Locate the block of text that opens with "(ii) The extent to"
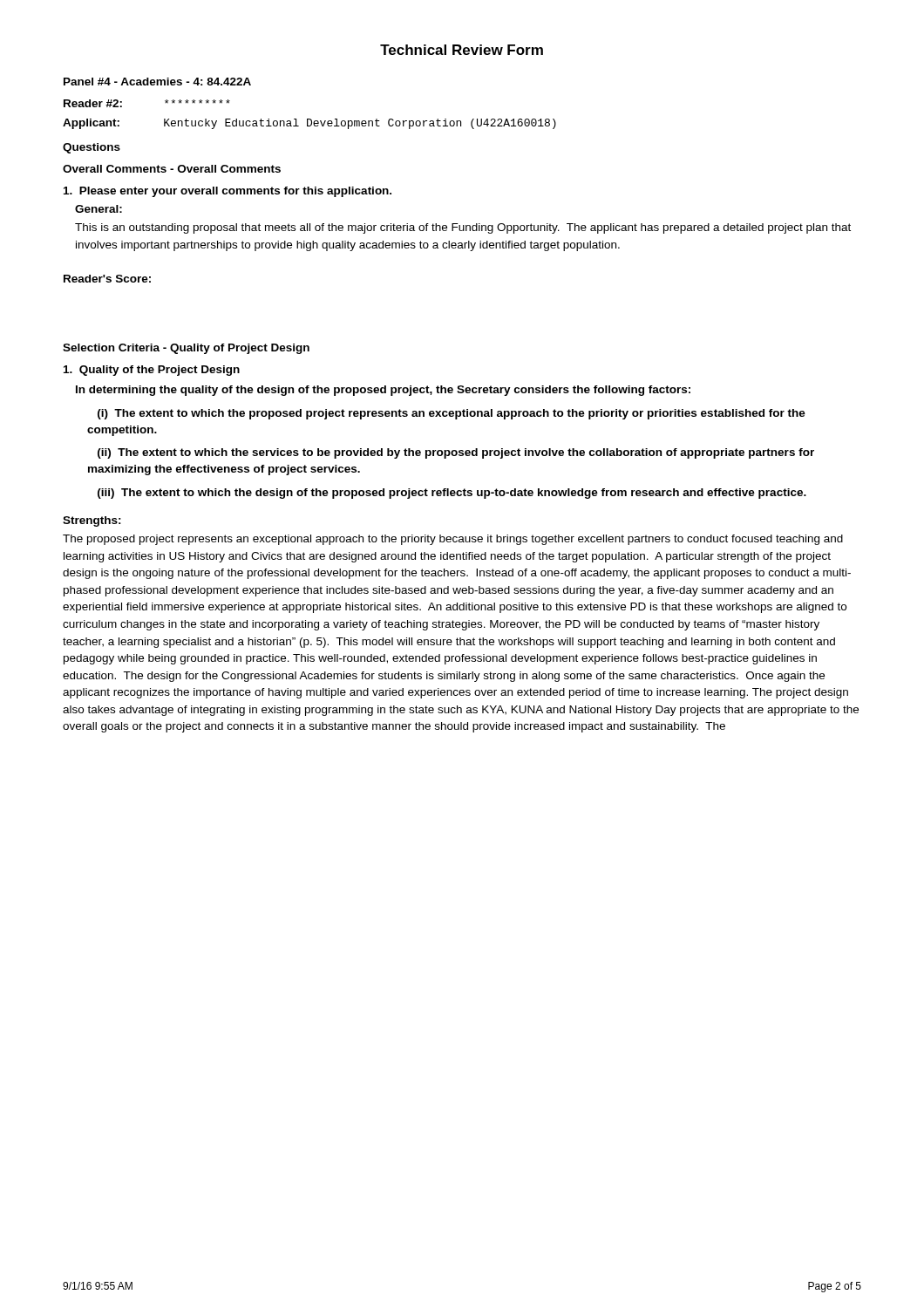Image resolution: width=924 pixels, height=1308 pixels. [x=451, y=461]
